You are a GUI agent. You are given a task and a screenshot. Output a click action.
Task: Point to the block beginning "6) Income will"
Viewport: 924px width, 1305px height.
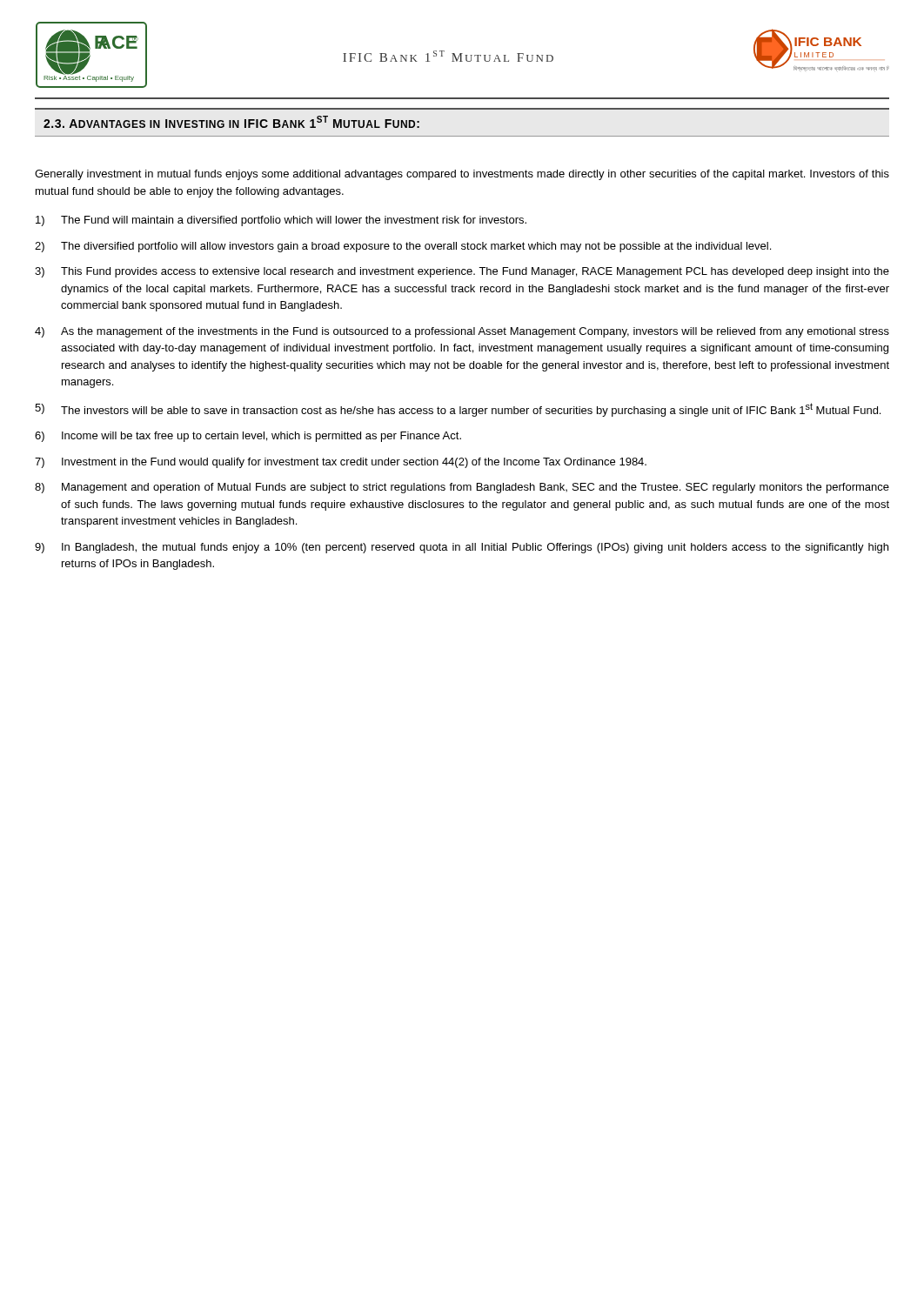[x=462, y=436]
